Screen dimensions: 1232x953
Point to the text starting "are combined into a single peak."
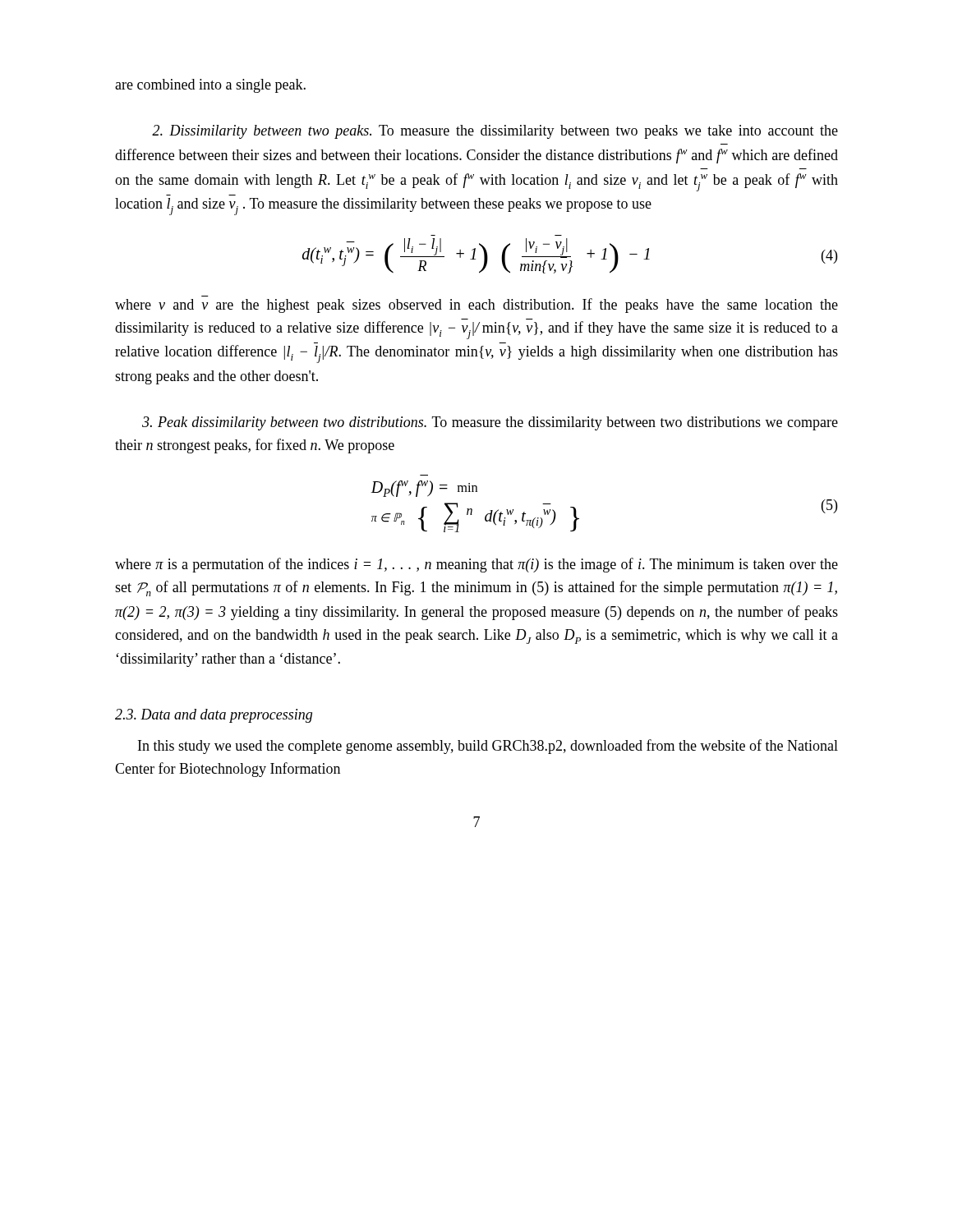(211, 85)
